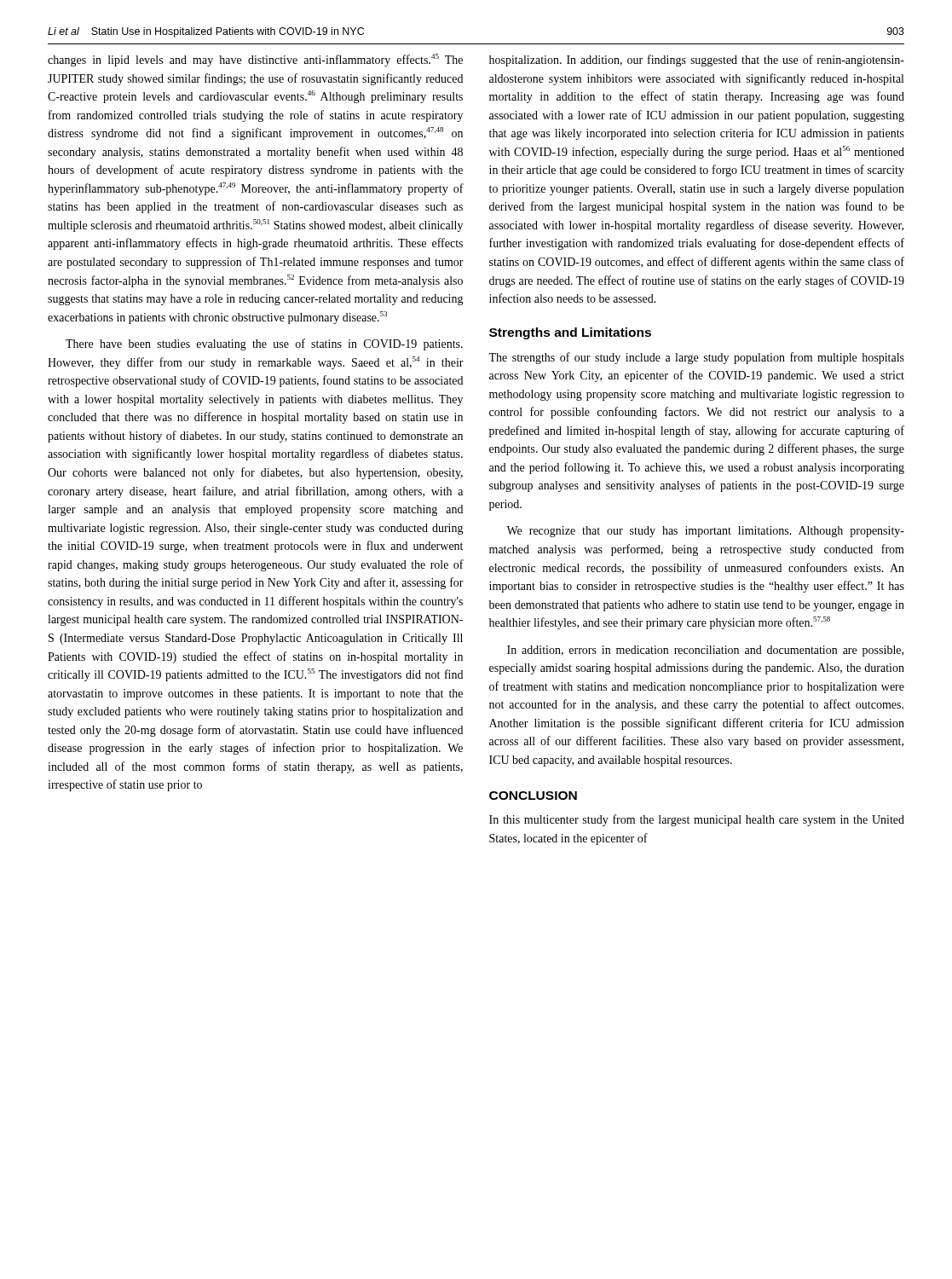Select the text block that reads "We recognize that our study has important"
The height and width of the screenshot is (1279, 952).
pyautogui.click(x=697, y=577)
